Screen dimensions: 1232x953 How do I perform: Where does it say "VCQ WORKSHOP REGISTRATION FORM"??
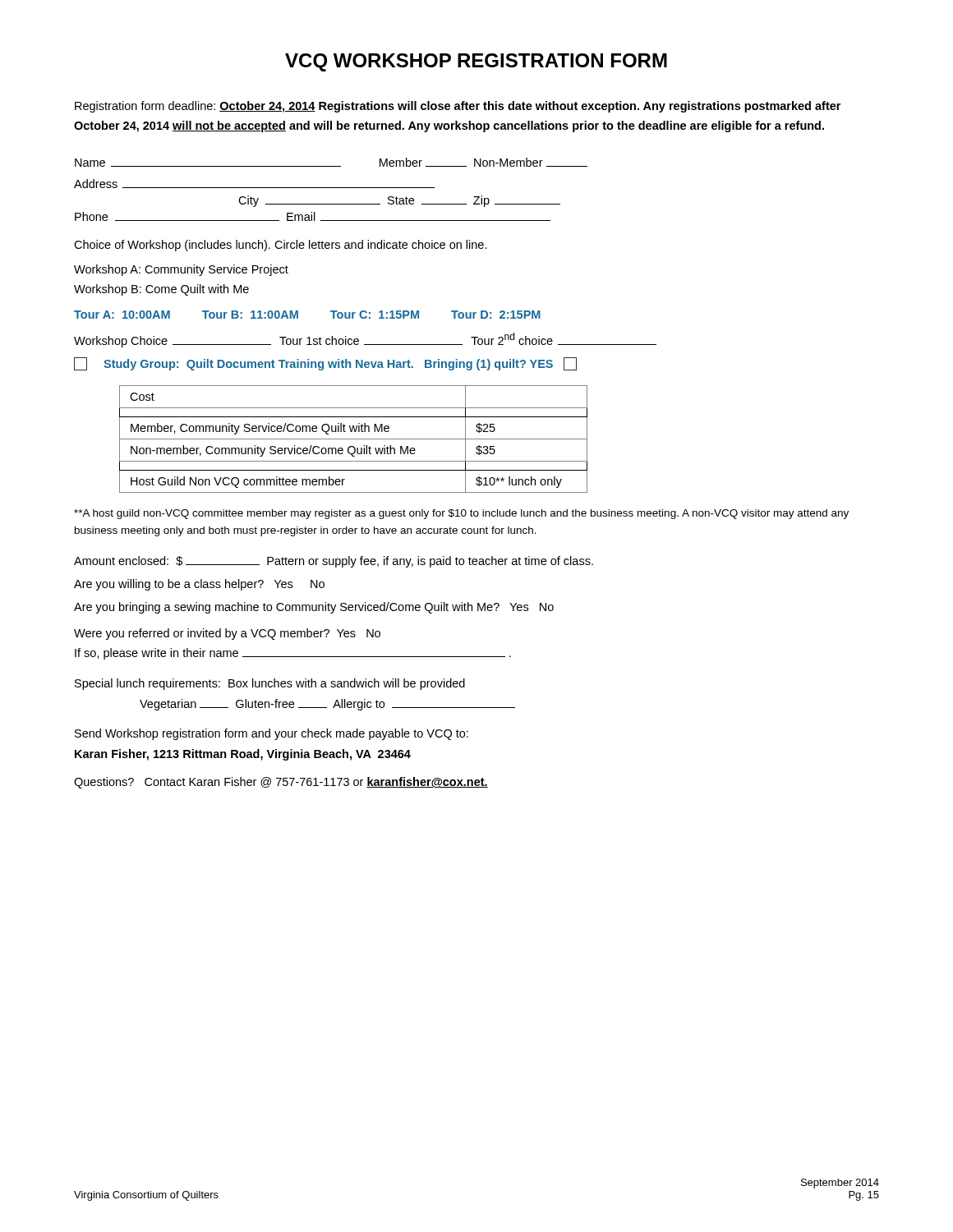(476, 60)
